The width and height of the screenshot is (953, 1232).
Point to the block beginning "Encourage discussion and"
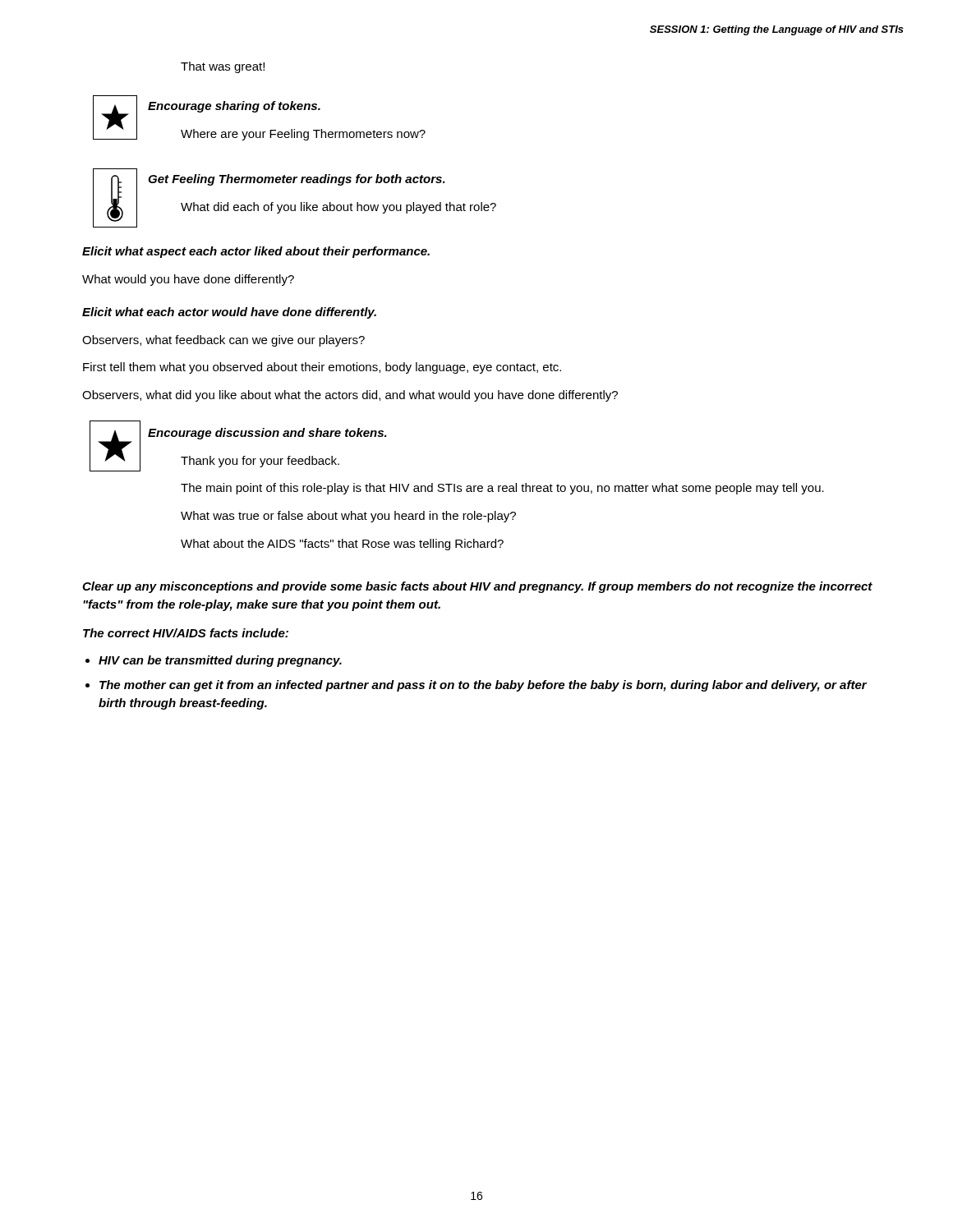point(268,432)
